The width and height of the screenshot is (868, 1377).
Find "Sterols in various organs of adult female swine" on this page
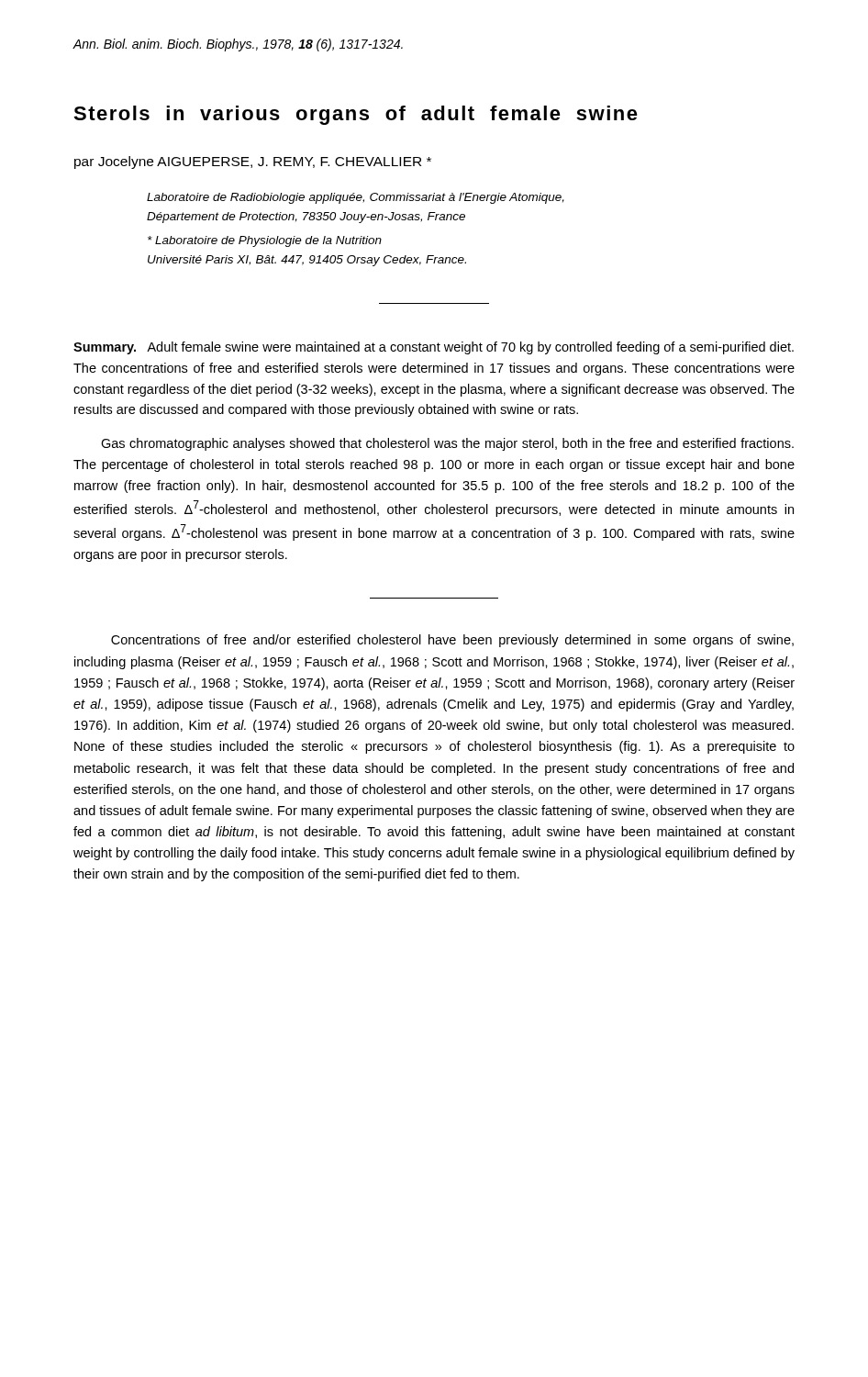click(356, 113)
